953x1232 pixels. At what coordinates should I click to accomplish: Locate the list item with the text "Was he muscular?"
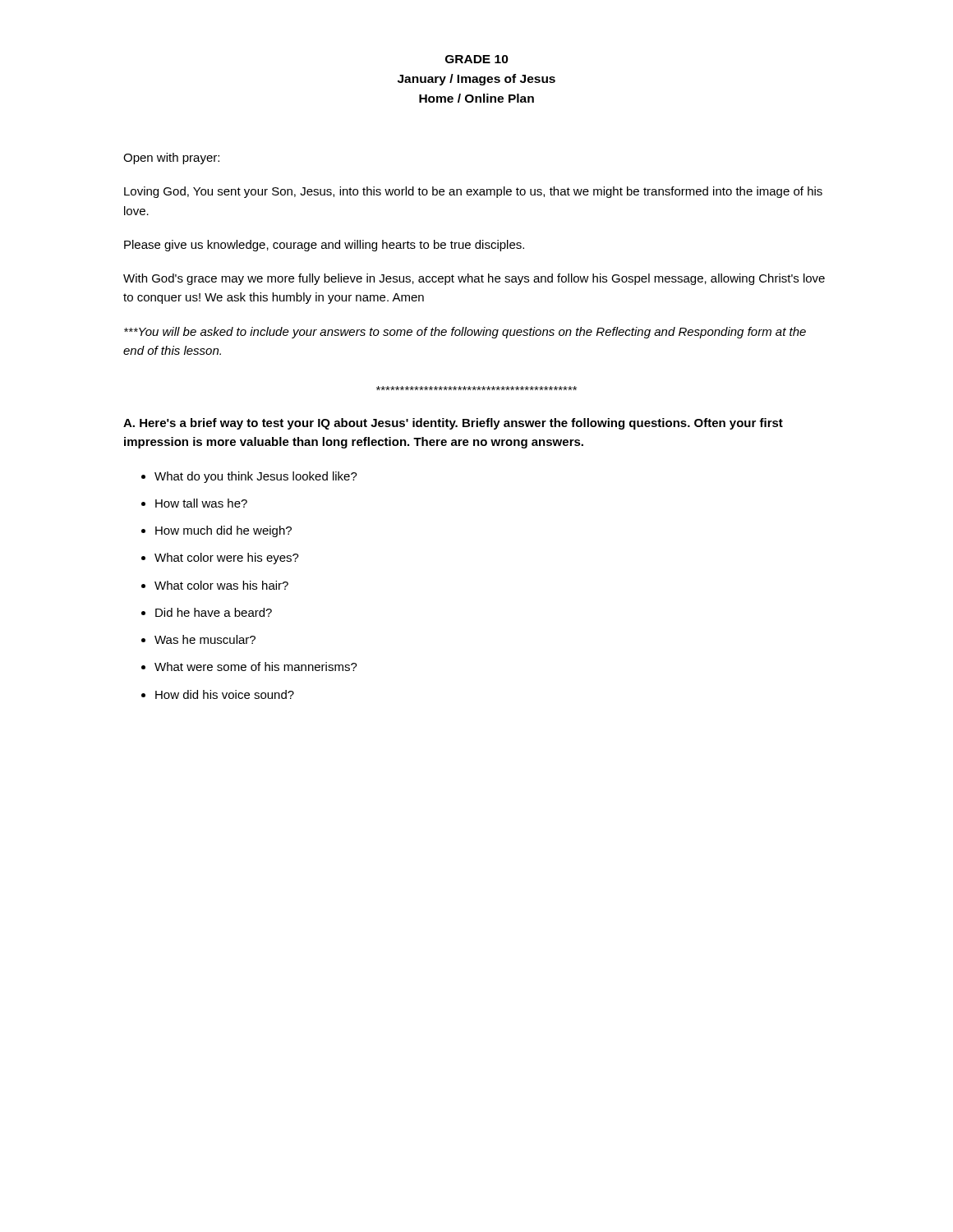[205, 639]
